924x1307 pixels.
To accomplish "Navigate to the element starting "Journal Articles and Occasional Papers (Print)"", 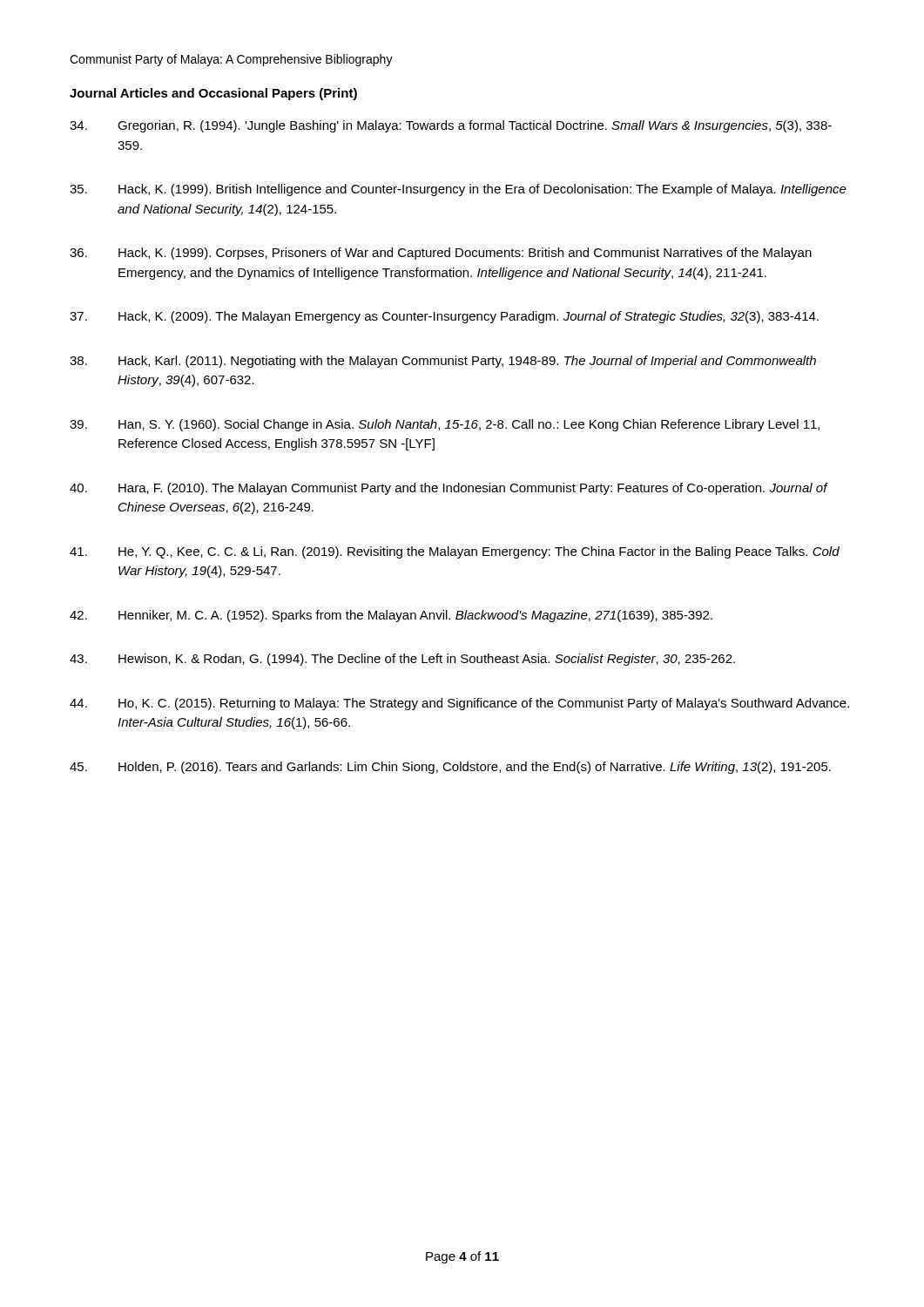I will (214, 93).
